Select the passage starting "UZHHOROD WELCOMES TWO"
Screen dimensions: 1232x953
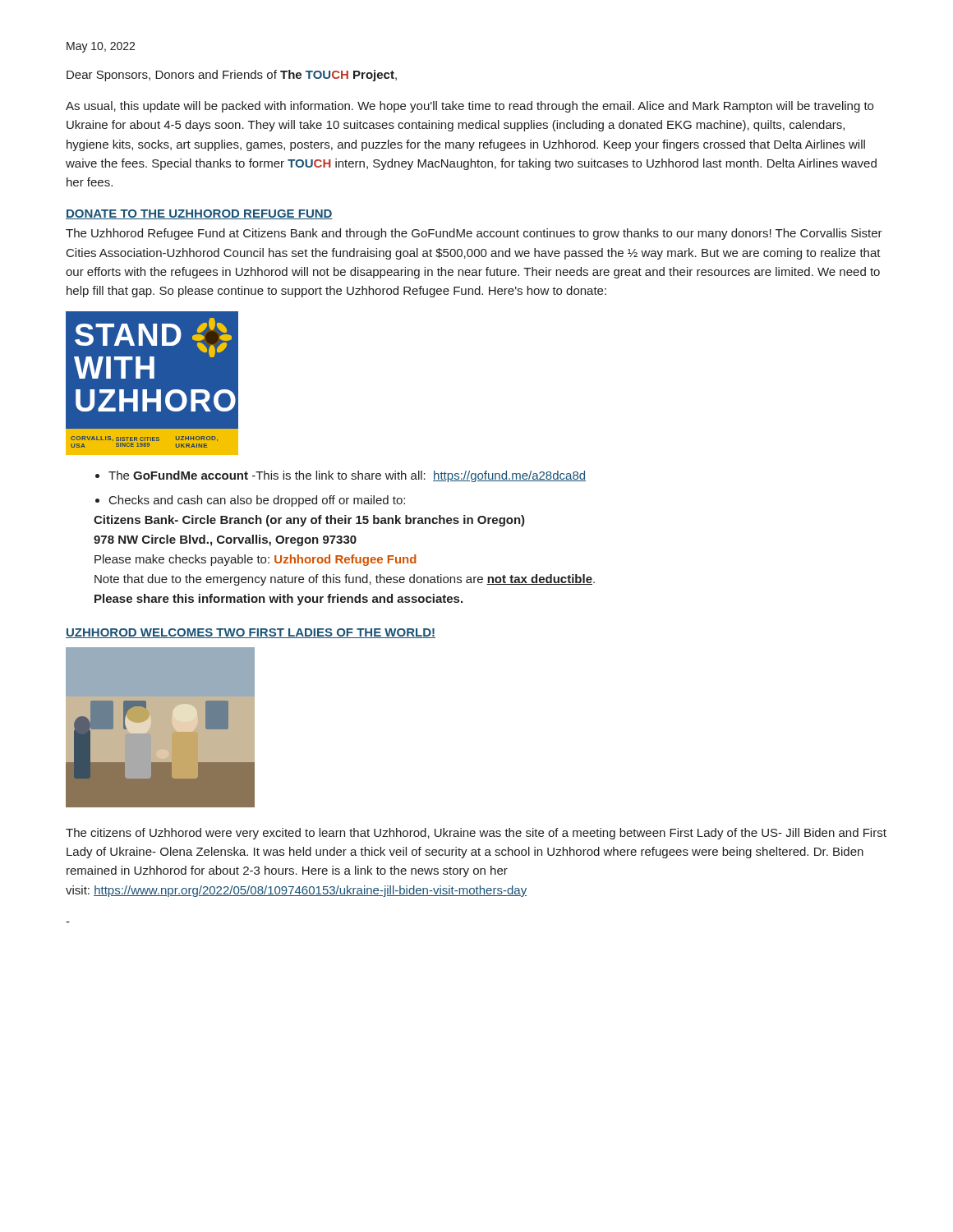(x=251, y=632)
